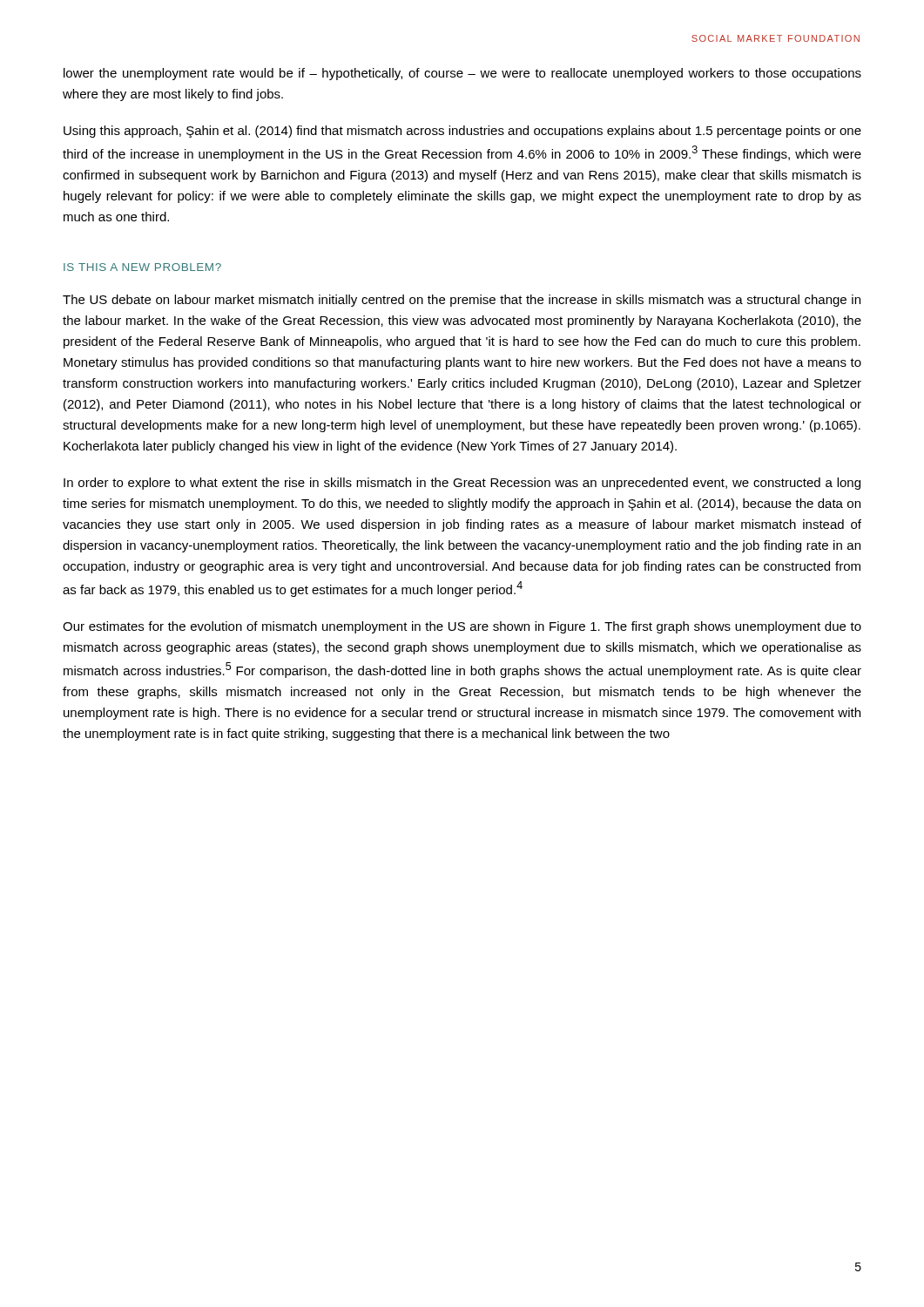Where is the passage that starts "The US debate on labour market"?
Screen dimensions: 1307x924
[x=462, y=372]
